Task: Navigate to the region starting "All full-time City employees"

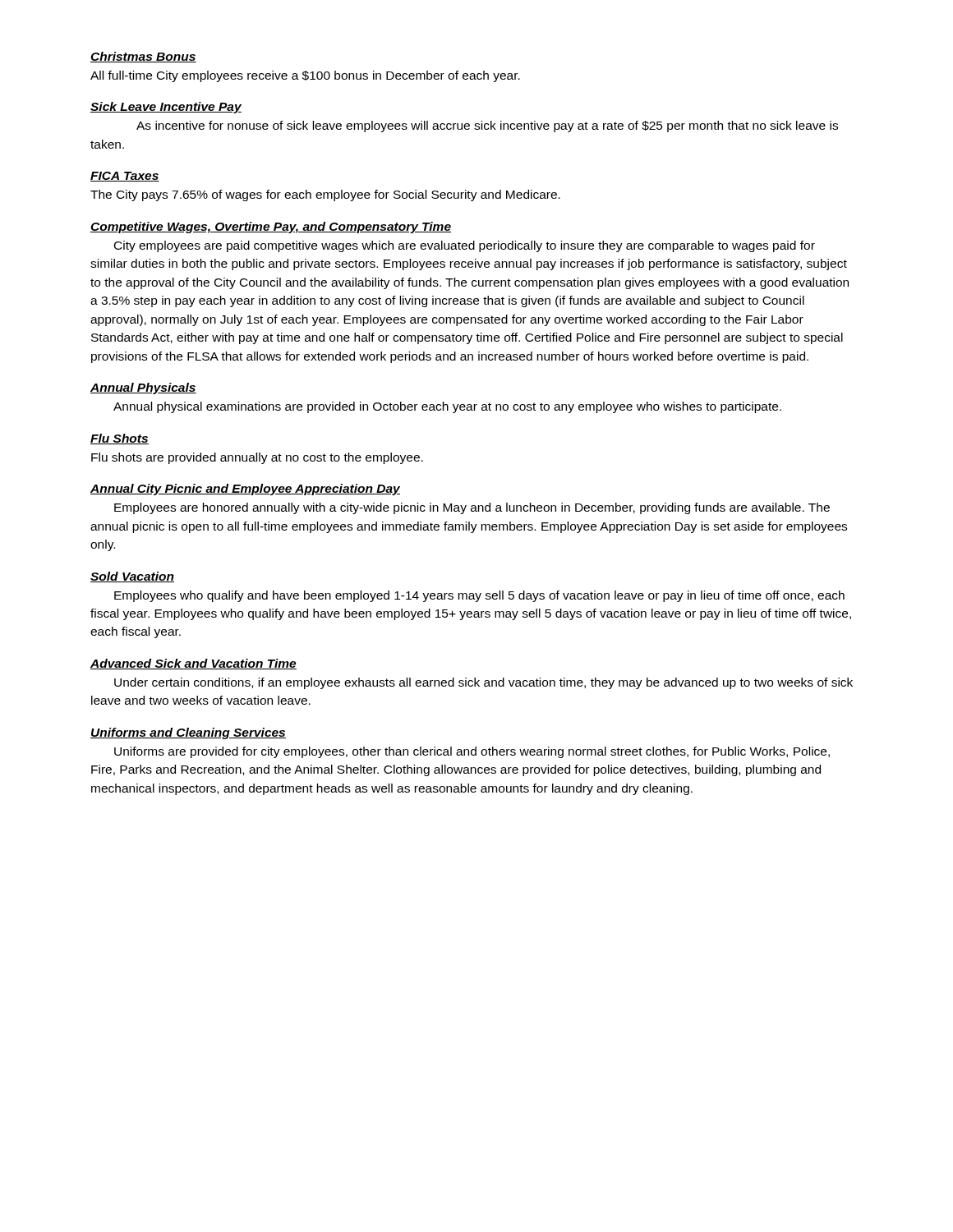Action: (472, 76)
